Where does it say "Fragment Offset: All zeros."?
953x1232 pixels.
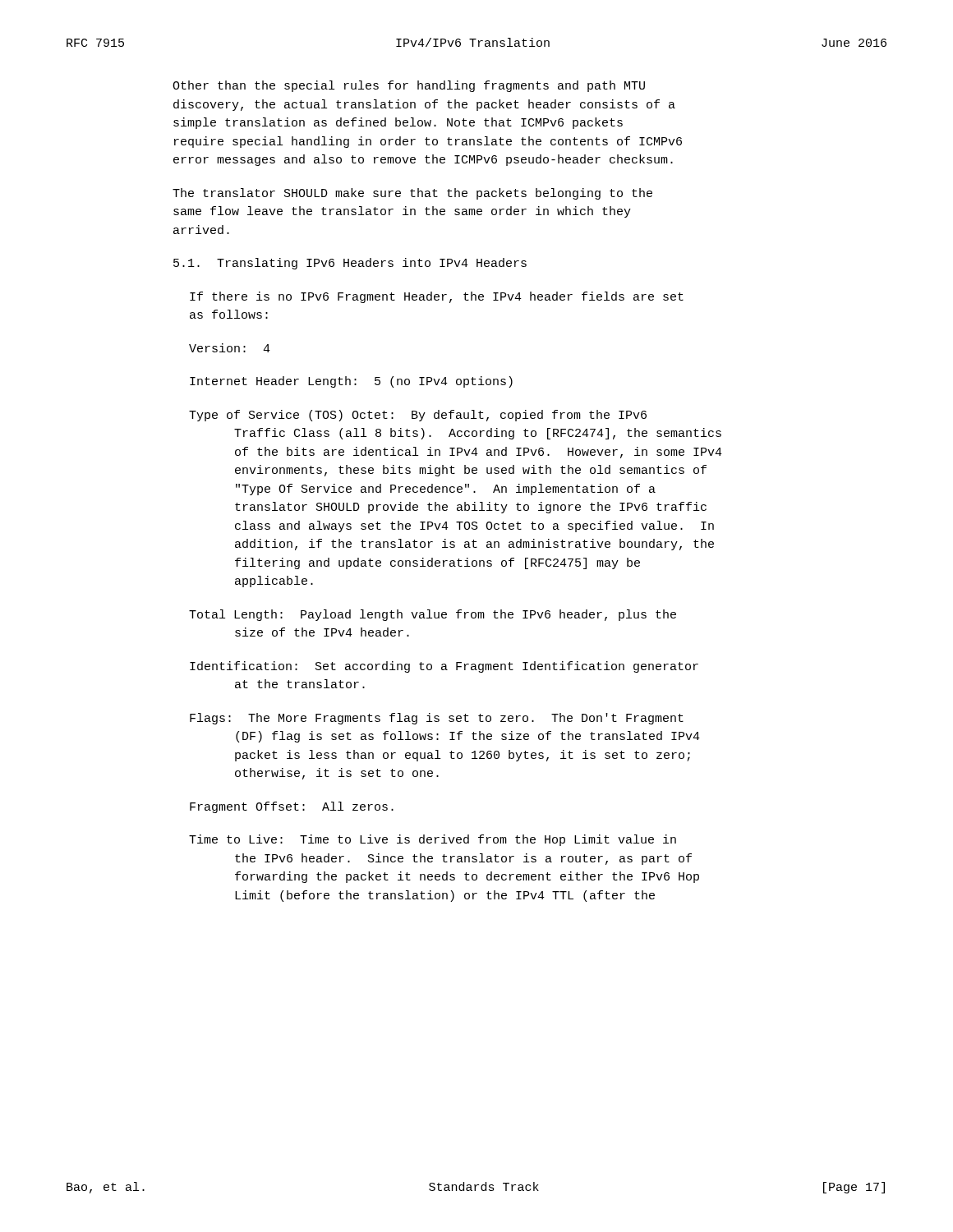[293, 807]
